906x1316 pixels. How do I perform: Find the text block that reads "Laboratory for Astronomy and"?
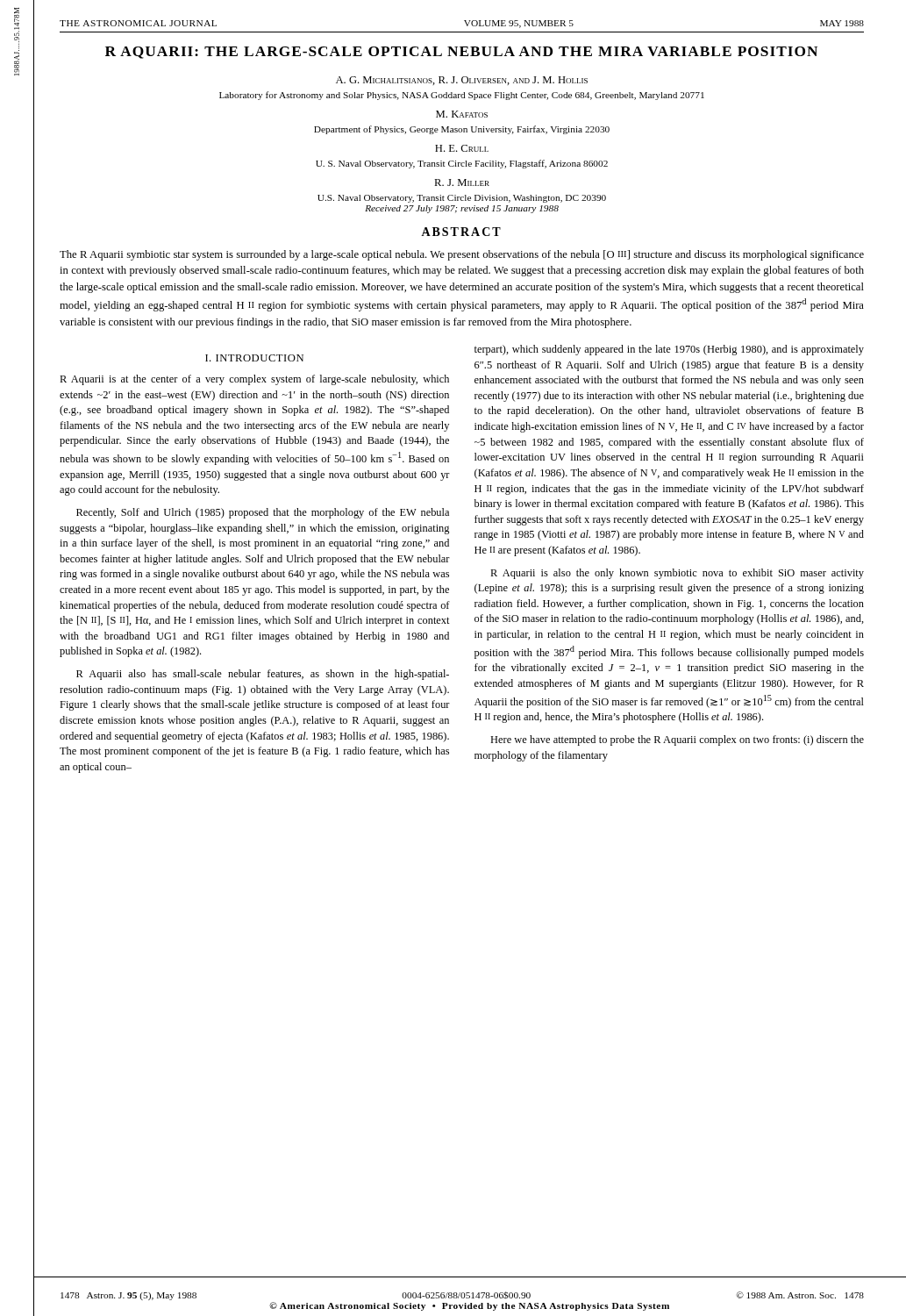point(462,95)
